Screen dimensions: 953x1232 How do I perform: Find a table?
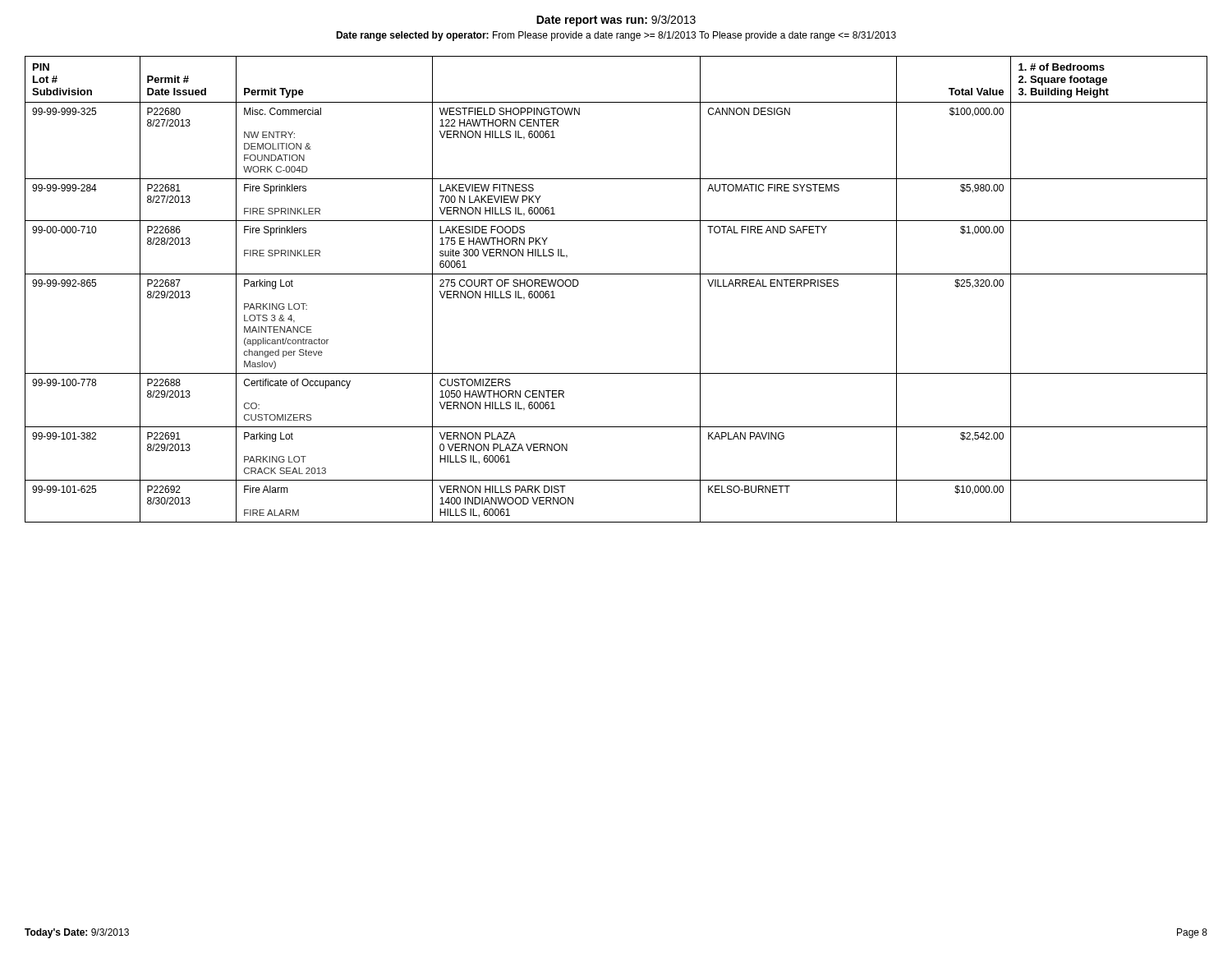(616, 289)
